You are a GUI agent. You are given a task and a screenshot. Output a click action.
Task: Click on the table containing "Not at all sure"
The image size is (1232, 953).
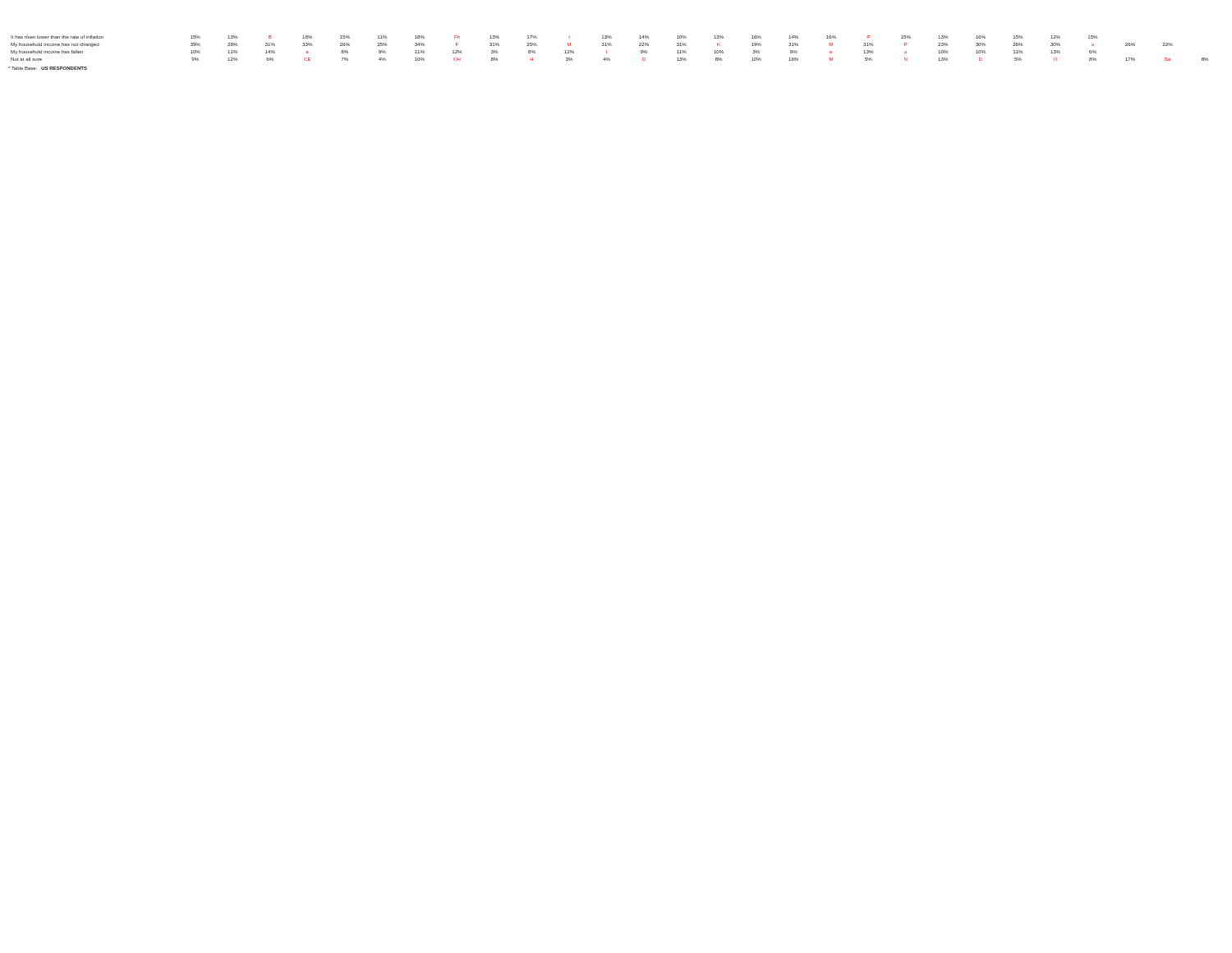[x=616, y=52]
